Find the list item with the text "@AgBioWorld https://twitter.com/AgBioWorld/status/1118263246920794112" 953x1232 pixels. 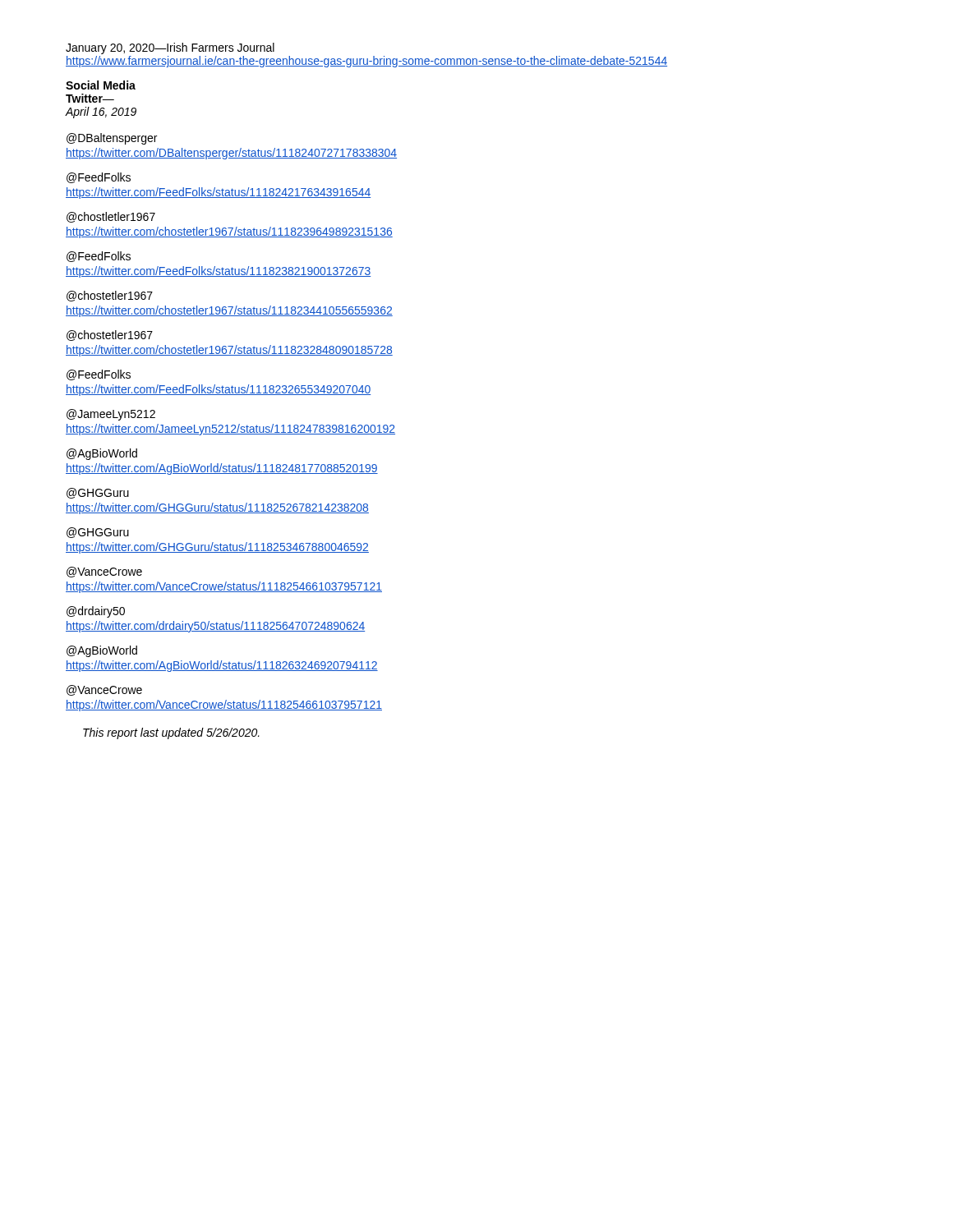coord(102,651)
